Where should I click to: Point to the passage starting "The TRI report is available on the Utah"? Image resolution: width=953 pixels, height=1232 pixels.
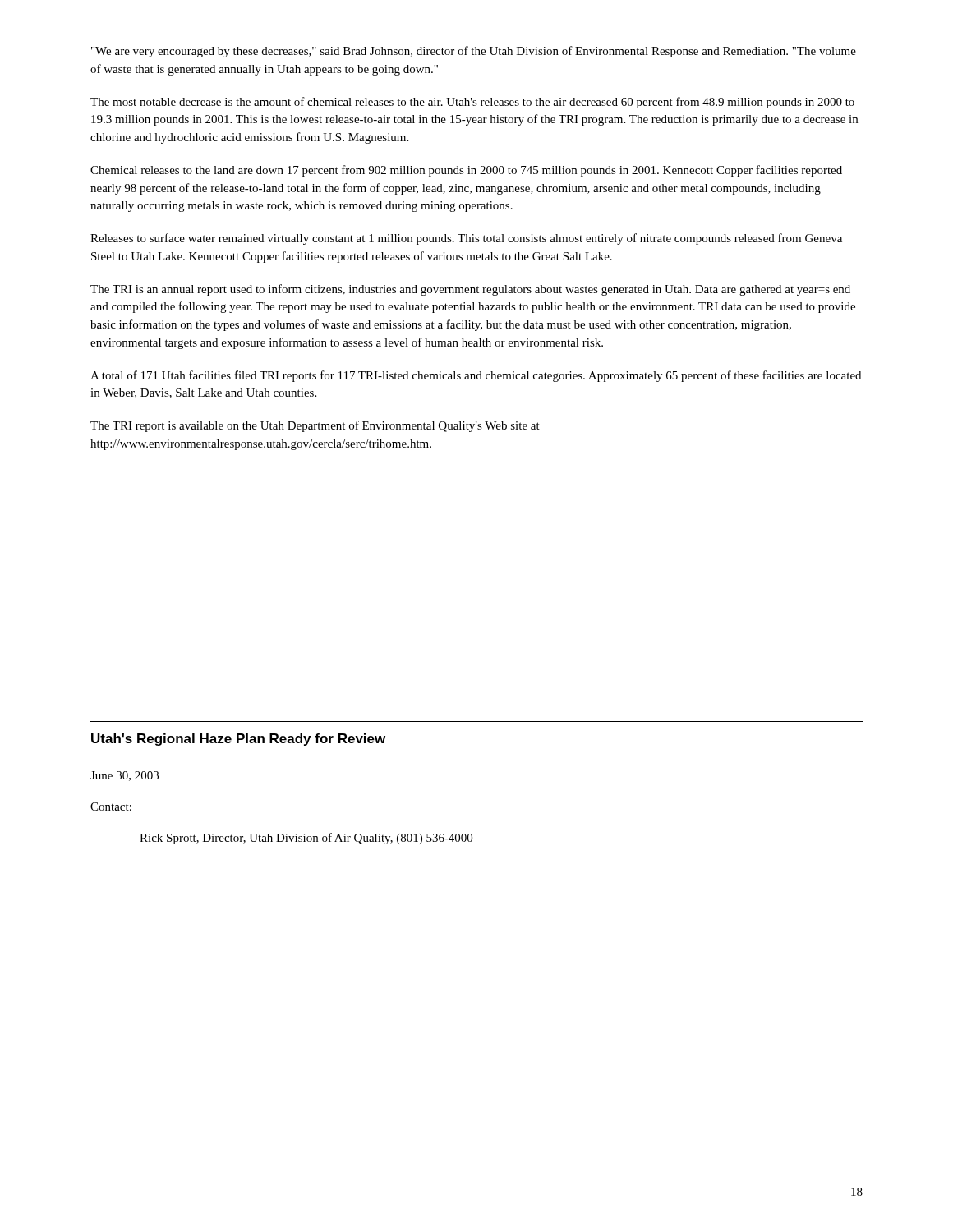tap(315, 434)
